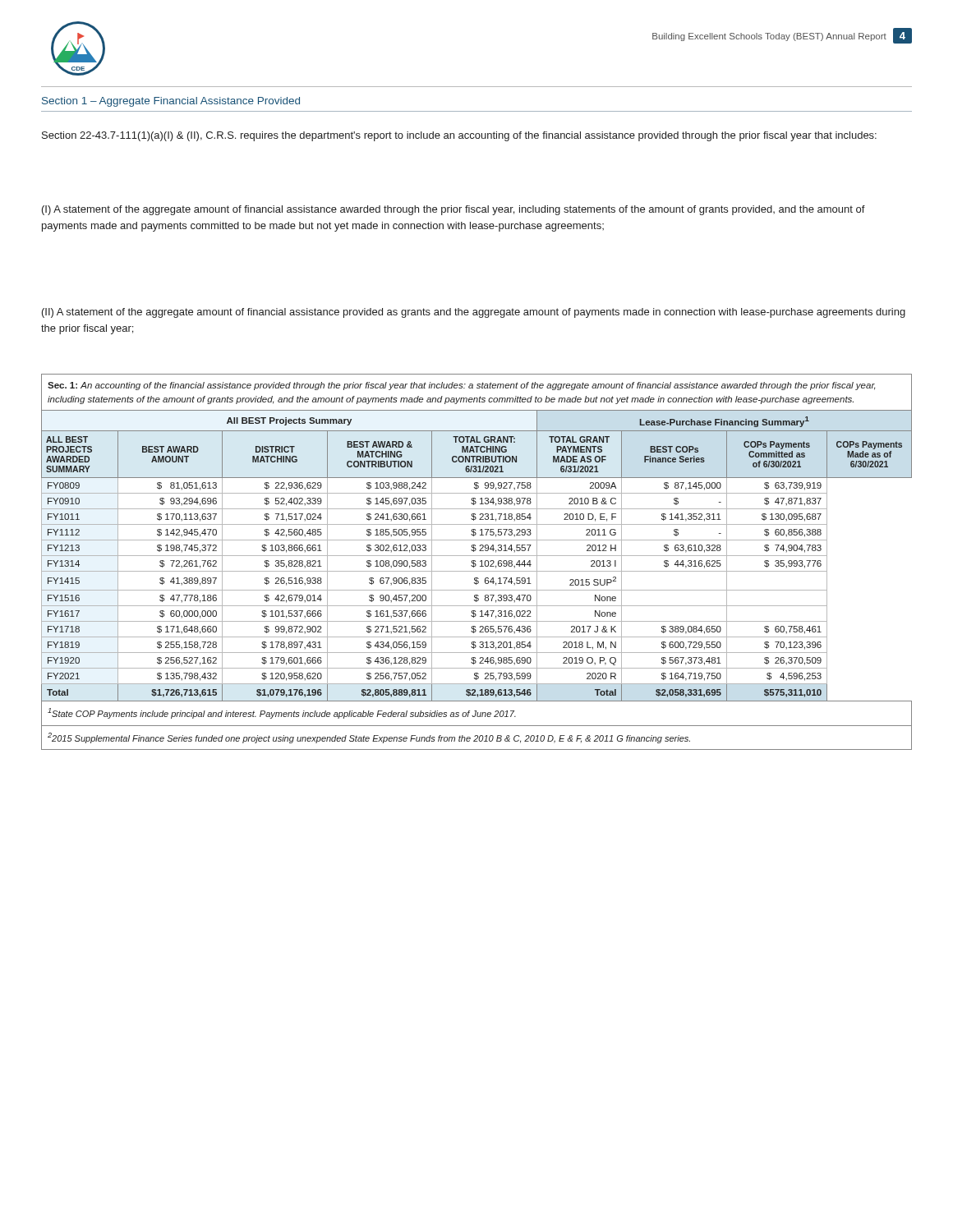Navigate to the text block starting "(I) A statement of the aggregate amount"

click(x=453, y=217)
